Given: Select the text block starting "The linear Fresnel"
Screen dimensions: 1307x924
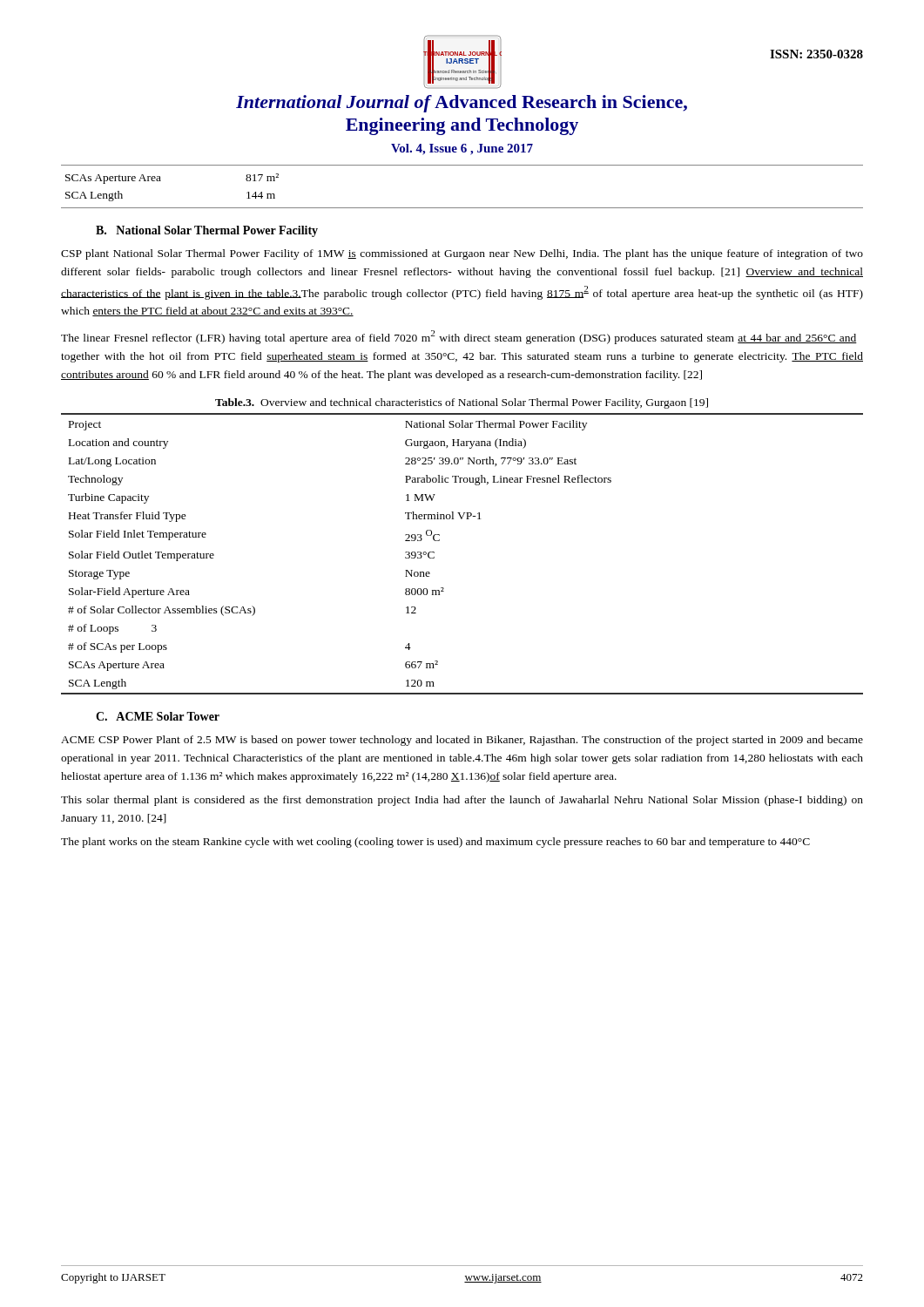Looking at the screenshot, I should click(x=462, y=354).
